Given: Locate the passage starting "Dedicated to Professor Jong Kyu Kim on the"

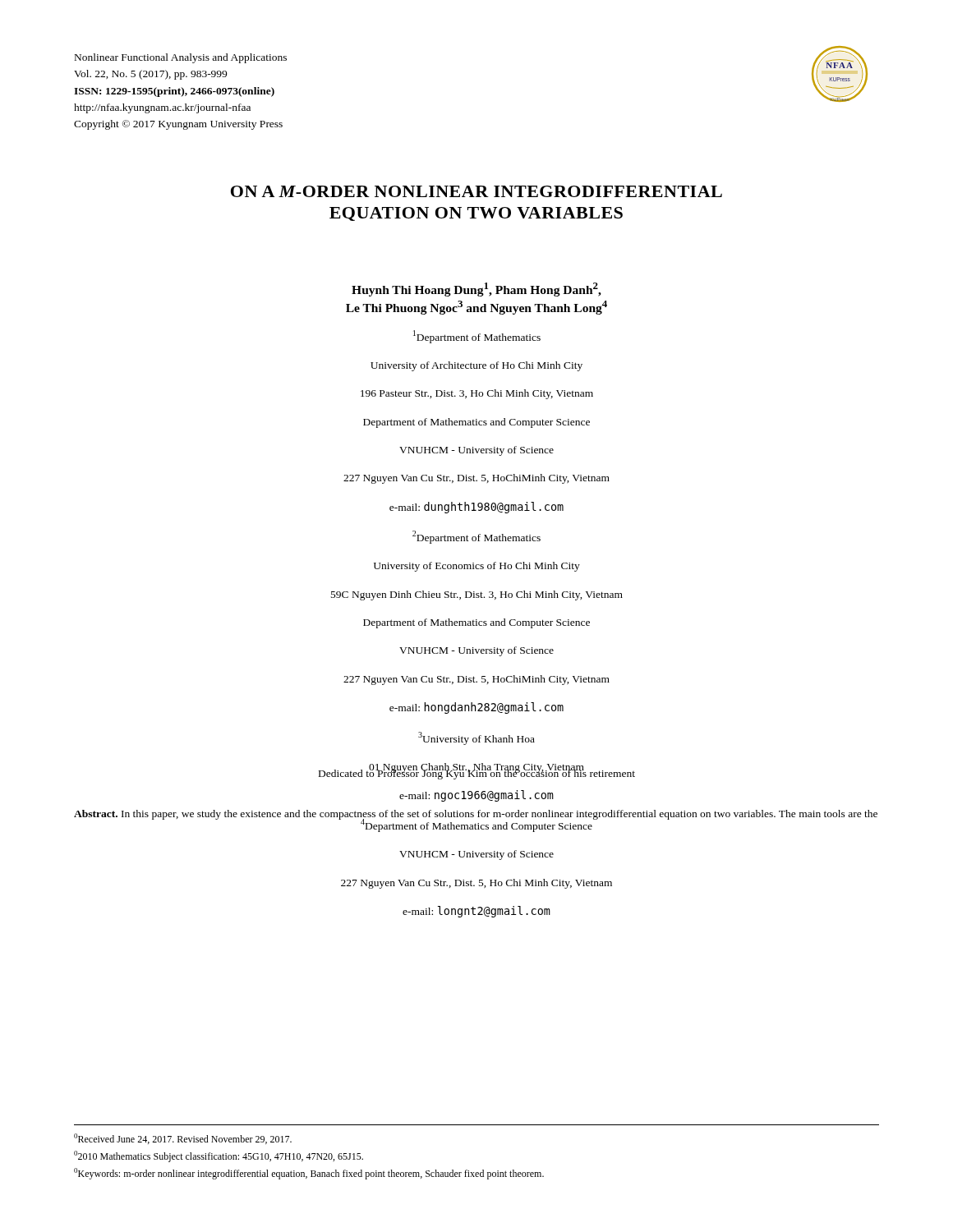Looking at the screenshot, I should tap(476, 773).
